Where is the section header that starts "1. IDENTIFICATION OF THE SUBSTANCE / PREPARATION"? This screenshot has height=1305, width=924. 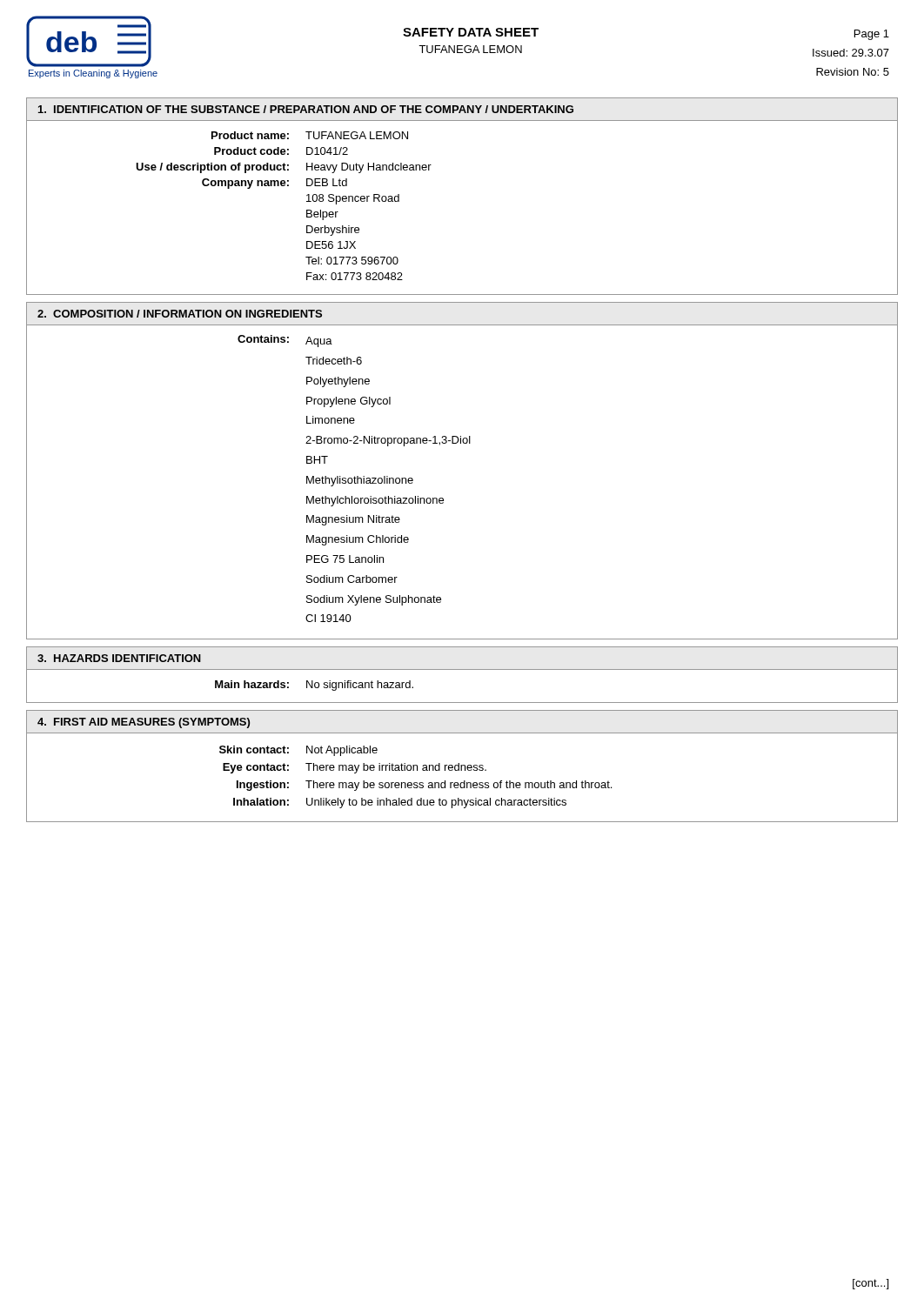tap(305, 109)
